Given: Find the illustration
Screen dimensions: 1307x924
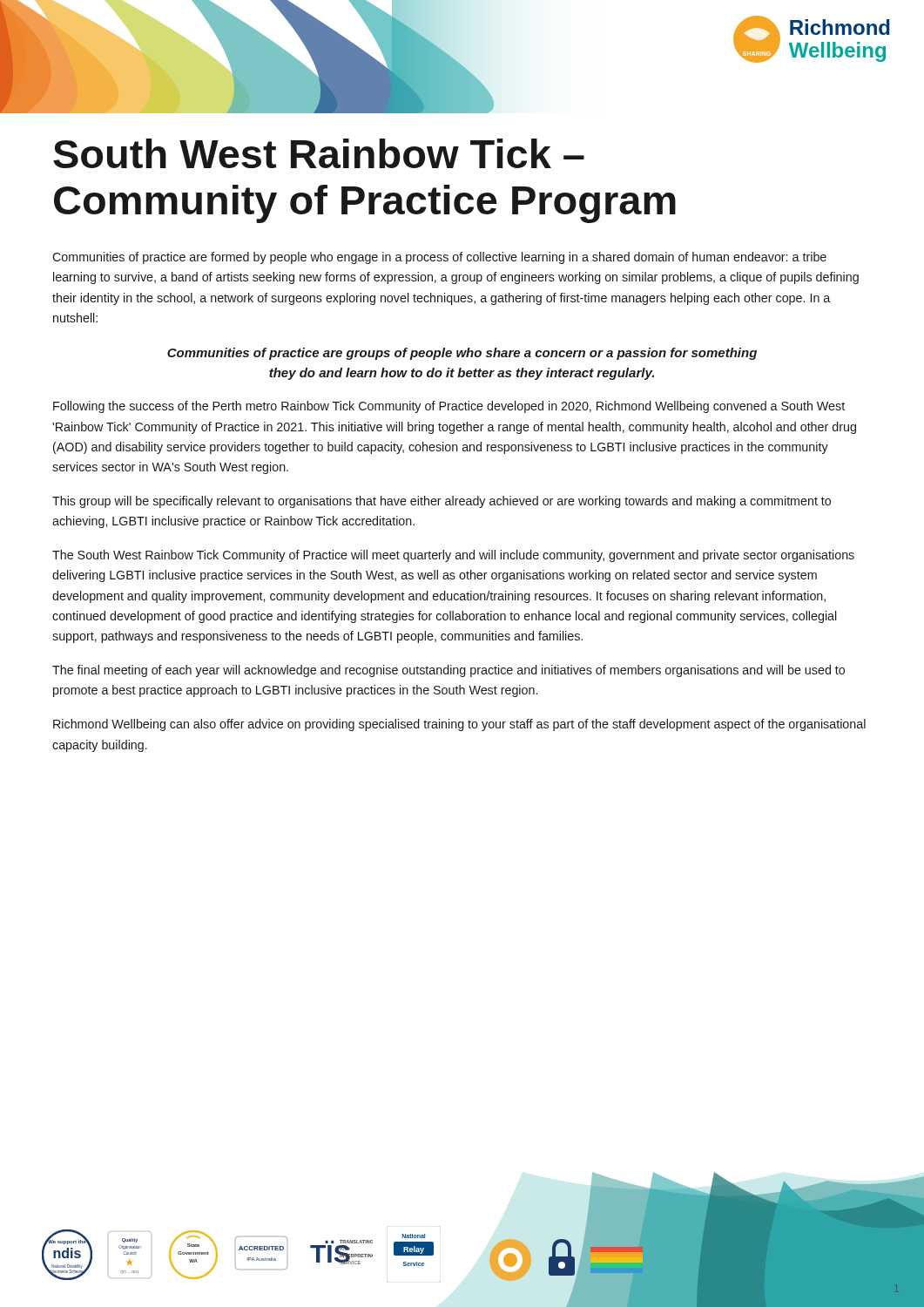Looking at the screenshot, I should pos(462,1239).
